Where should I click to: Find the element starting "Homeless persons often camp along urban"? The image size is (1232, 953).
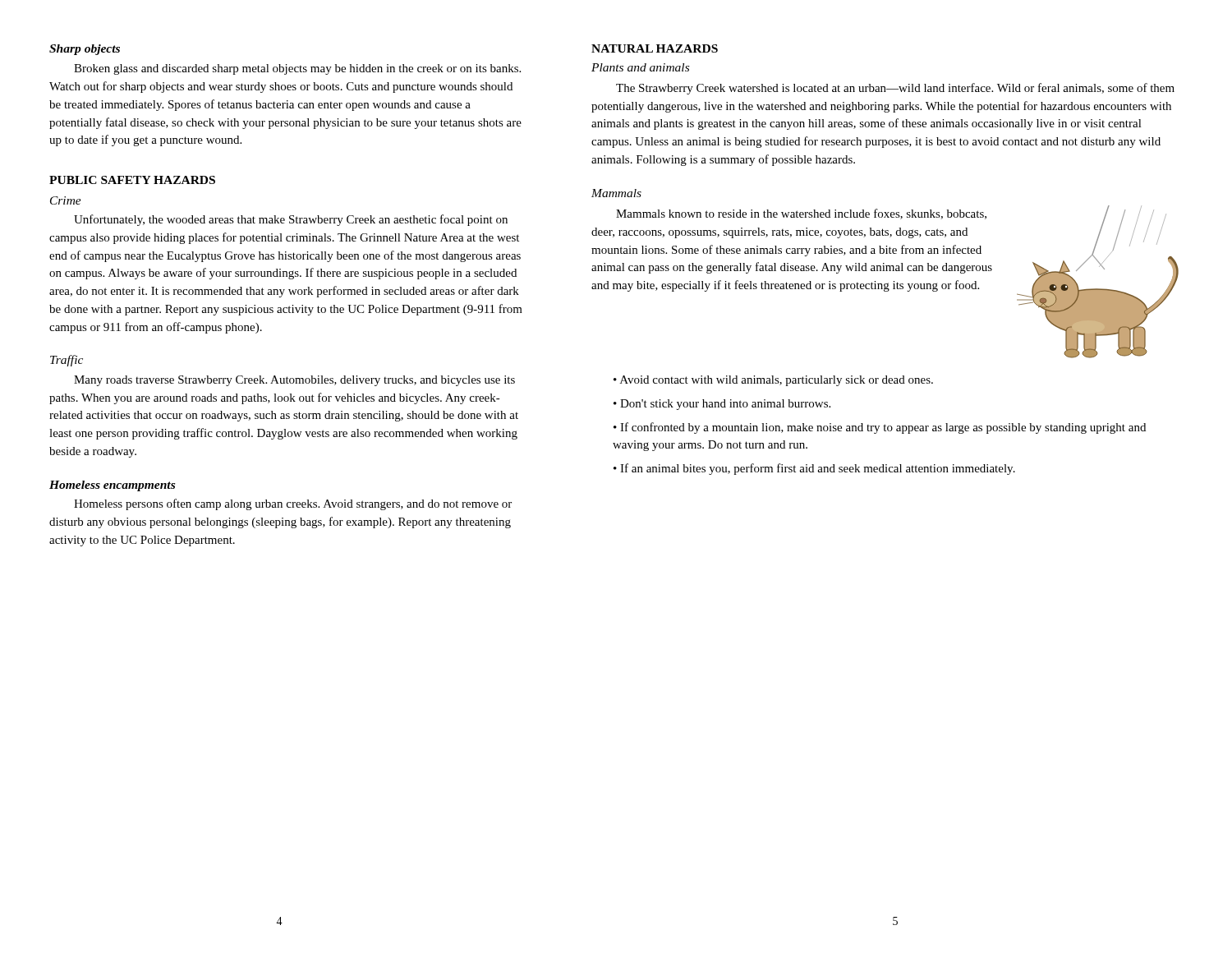(x=281, y=522)
